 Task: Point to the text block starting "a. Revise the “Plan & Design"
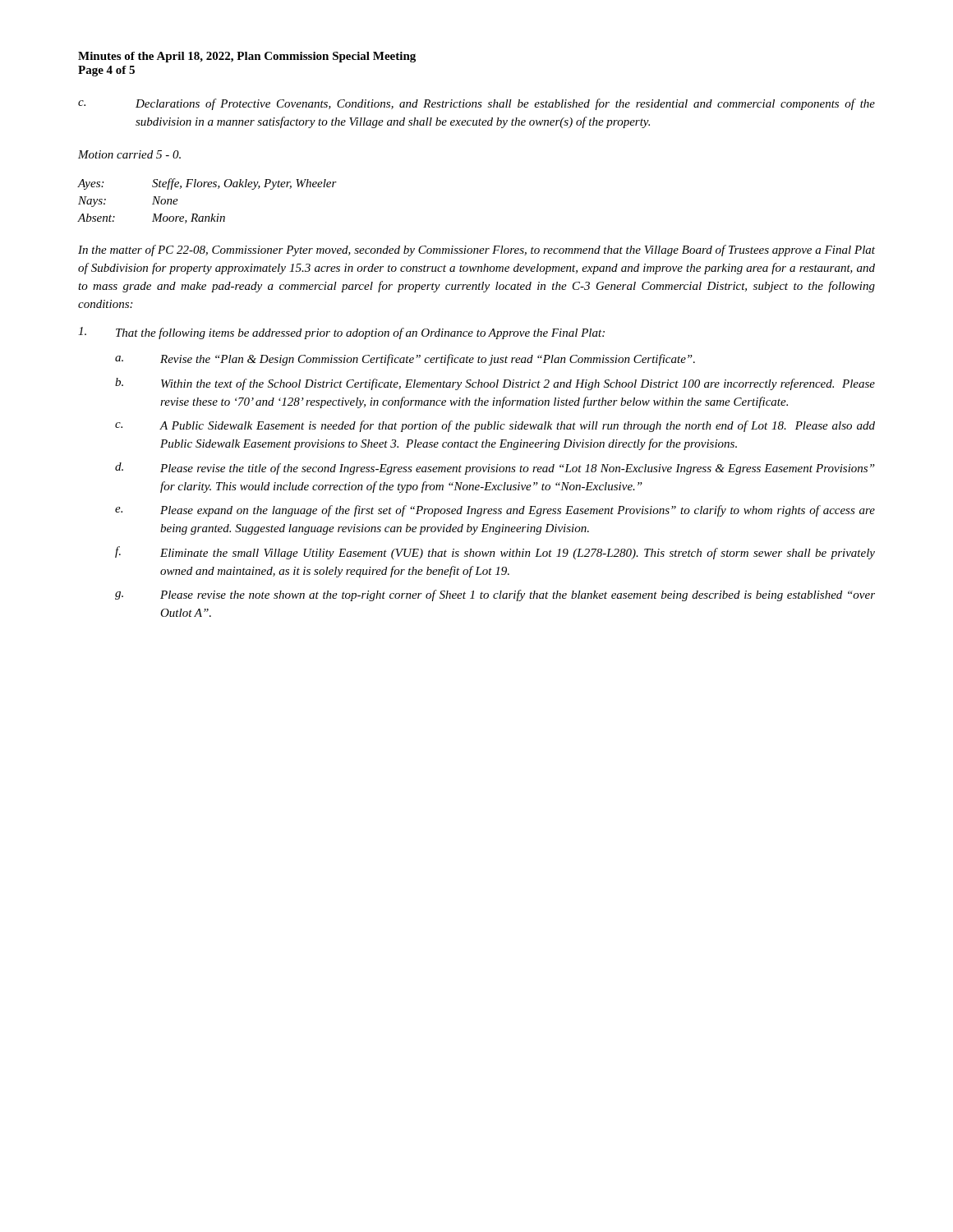coord(495,360)
